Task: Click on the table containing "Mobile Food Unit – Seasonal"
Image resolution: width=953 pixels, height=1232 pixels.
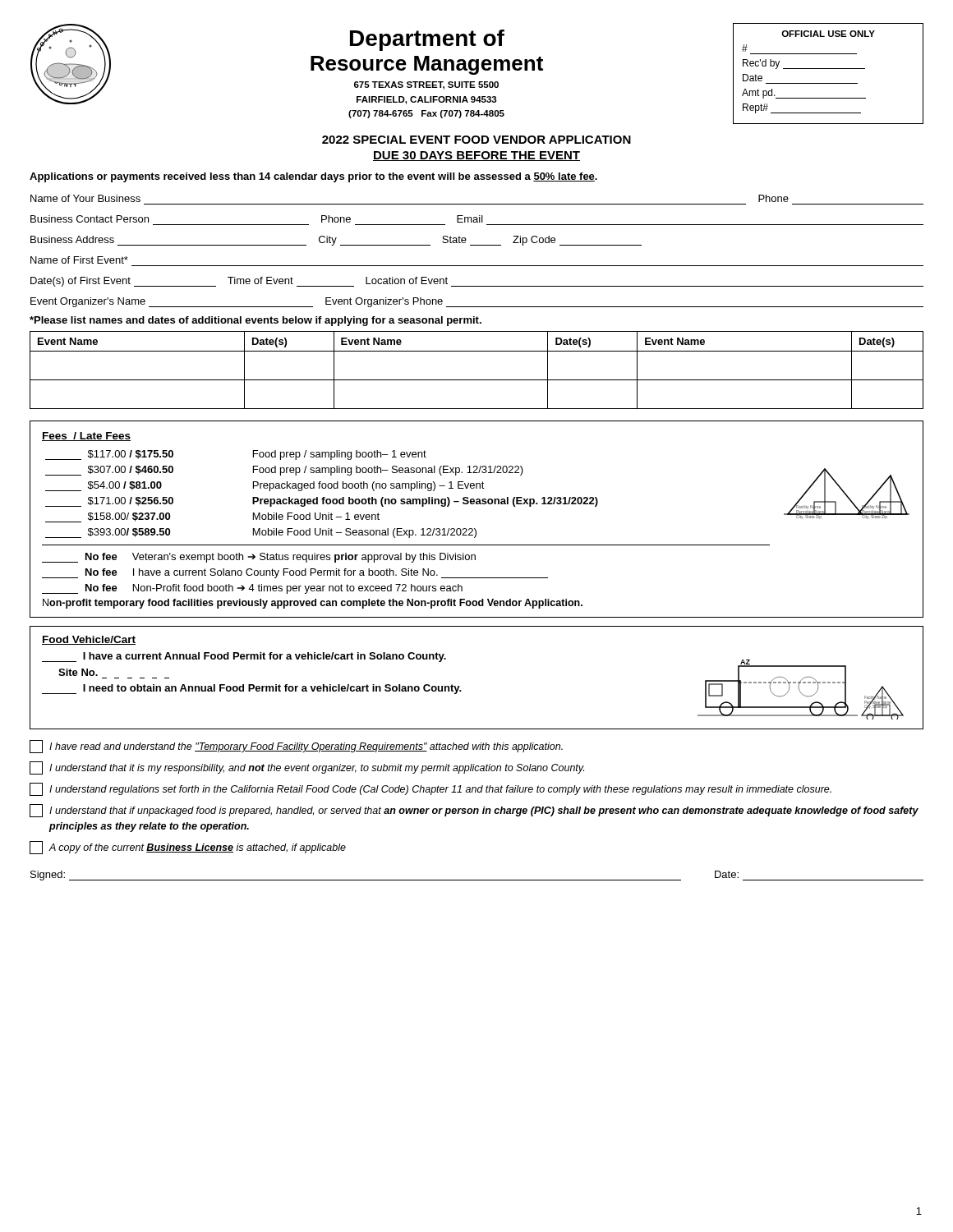Action: pyautogui.click(x=476, y=519)
